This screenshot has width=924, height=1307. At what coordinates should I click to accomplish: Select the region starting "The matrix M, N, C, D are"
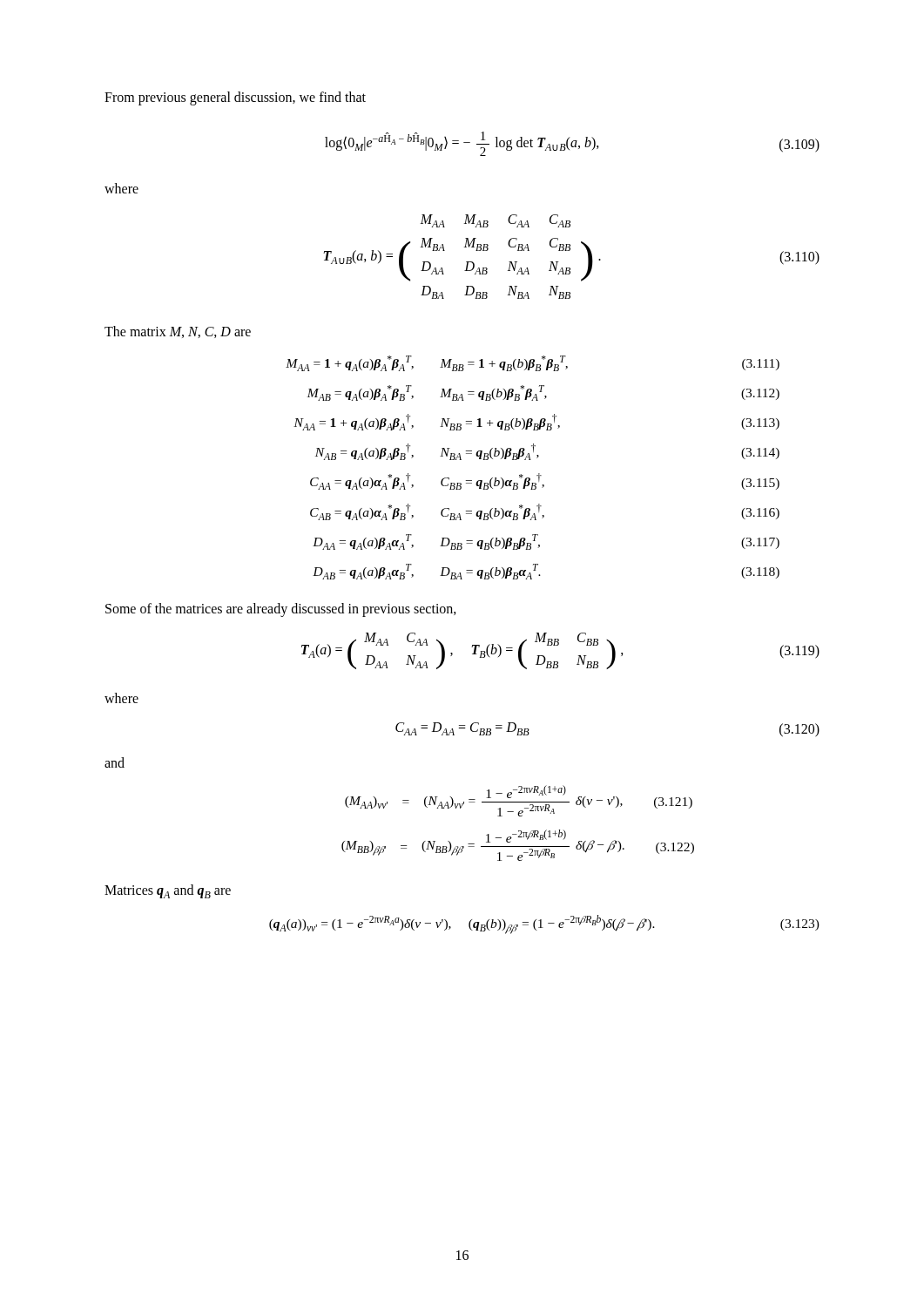pyautogui.click(x=178, y=331)
